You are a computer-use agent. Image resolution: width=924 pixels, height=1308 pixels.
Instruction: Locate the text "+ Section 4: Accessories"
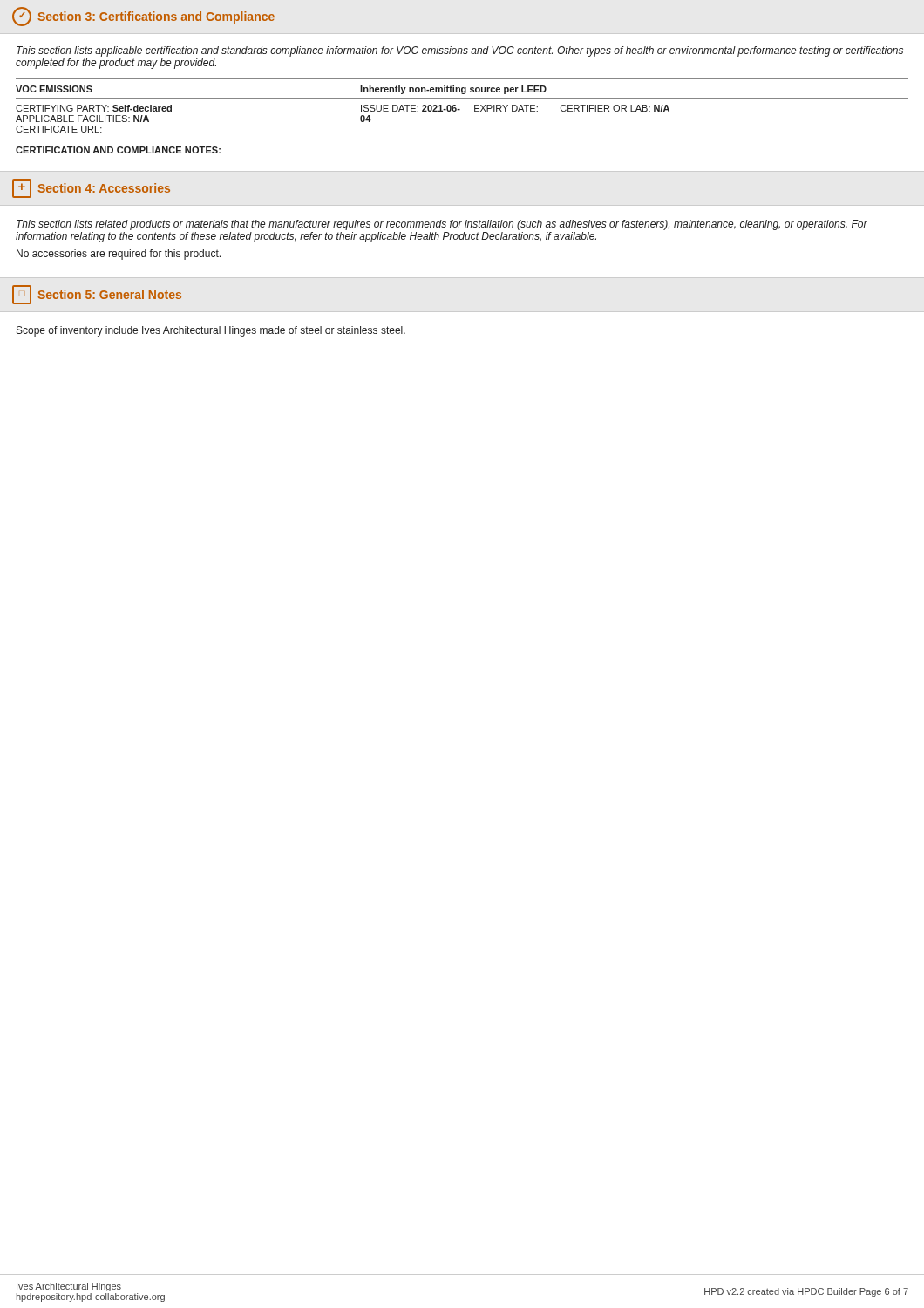pos(91,188)
